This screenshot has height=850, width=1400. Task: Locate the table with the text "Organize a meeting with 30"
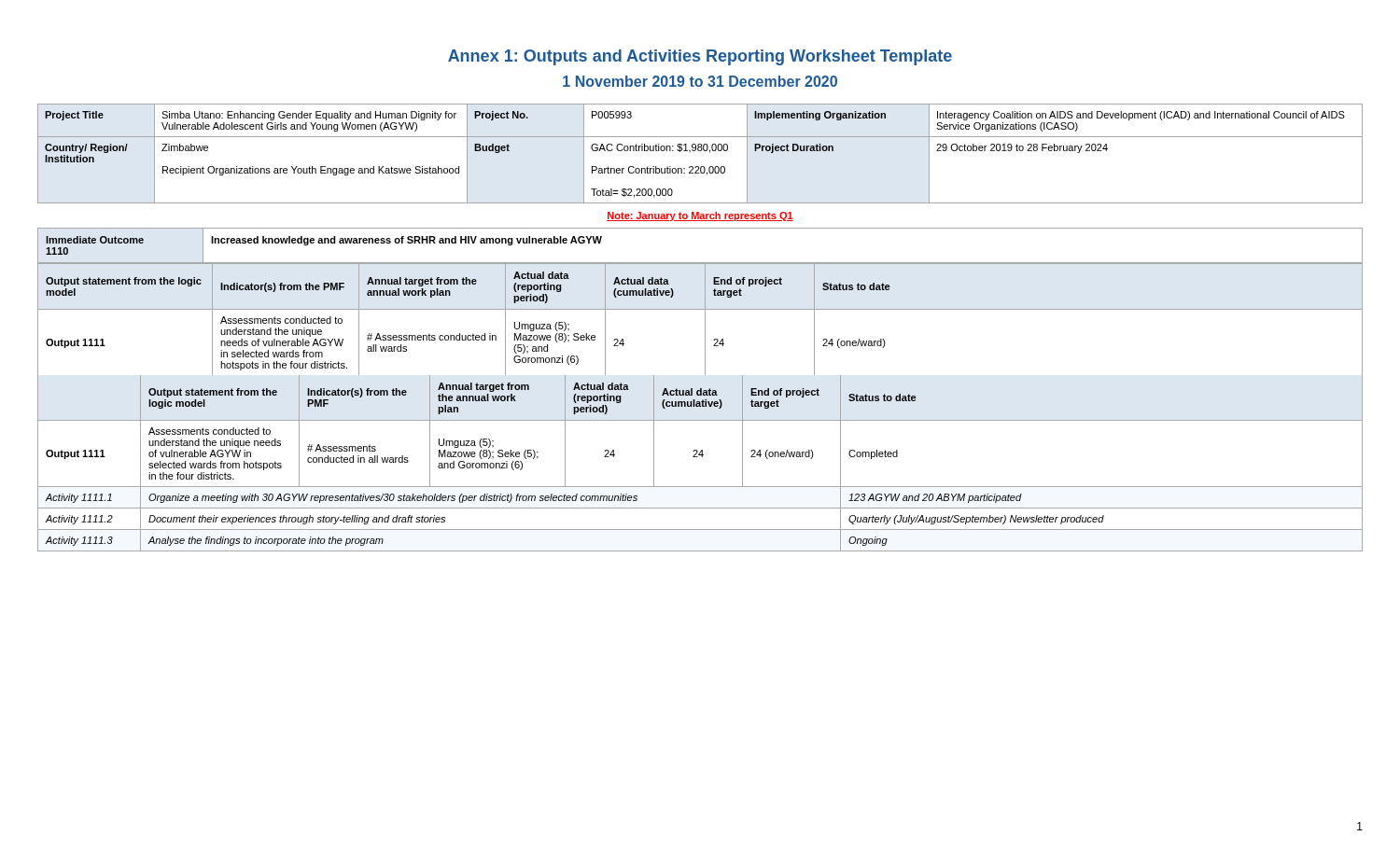(700, 463)
